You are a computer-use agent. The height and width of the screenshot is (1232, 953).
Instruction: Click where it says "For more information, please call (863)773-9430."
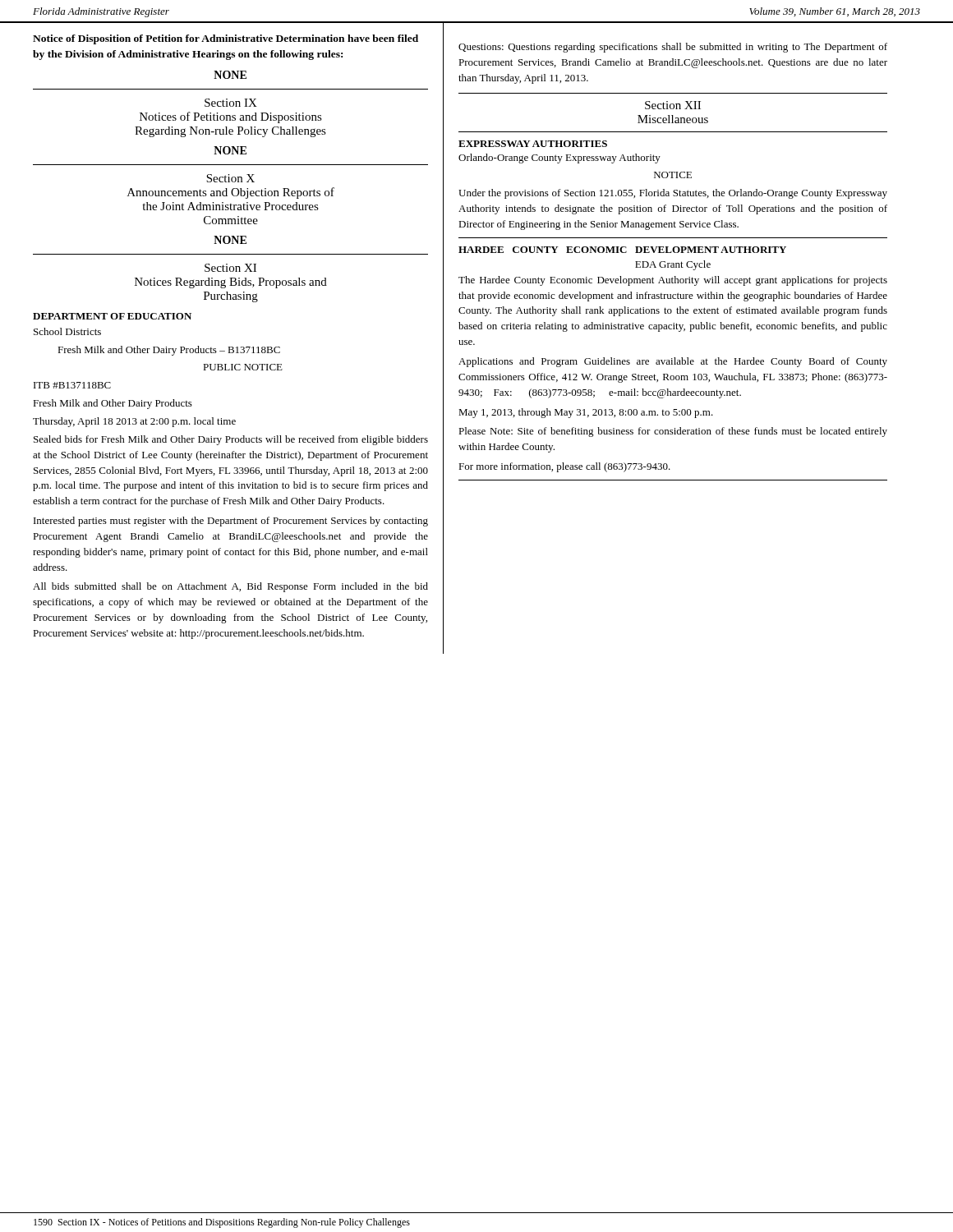564,466
